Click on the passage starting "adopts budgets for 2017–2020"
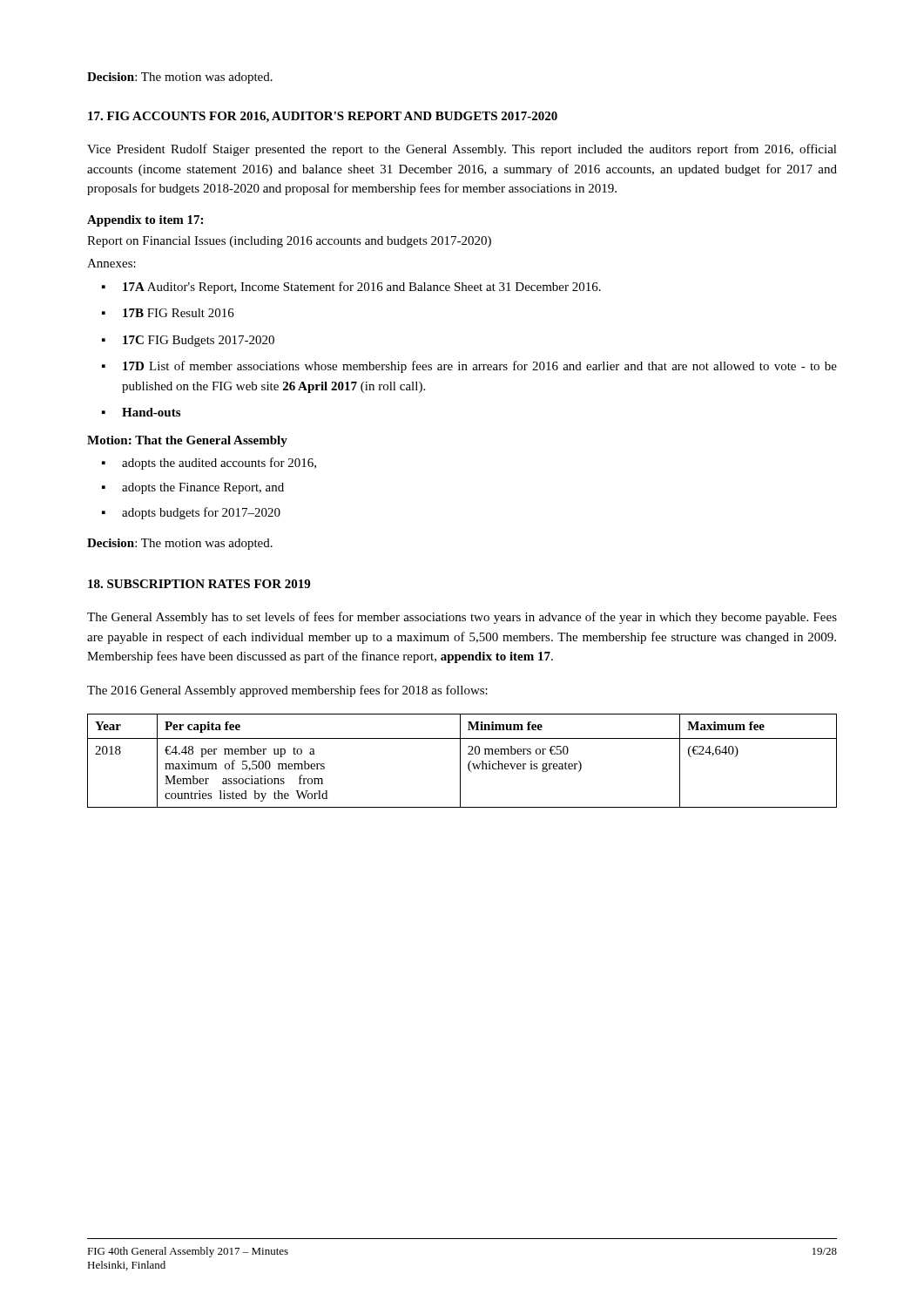Viewport: 924px width, 1307px height. (201, 512)
